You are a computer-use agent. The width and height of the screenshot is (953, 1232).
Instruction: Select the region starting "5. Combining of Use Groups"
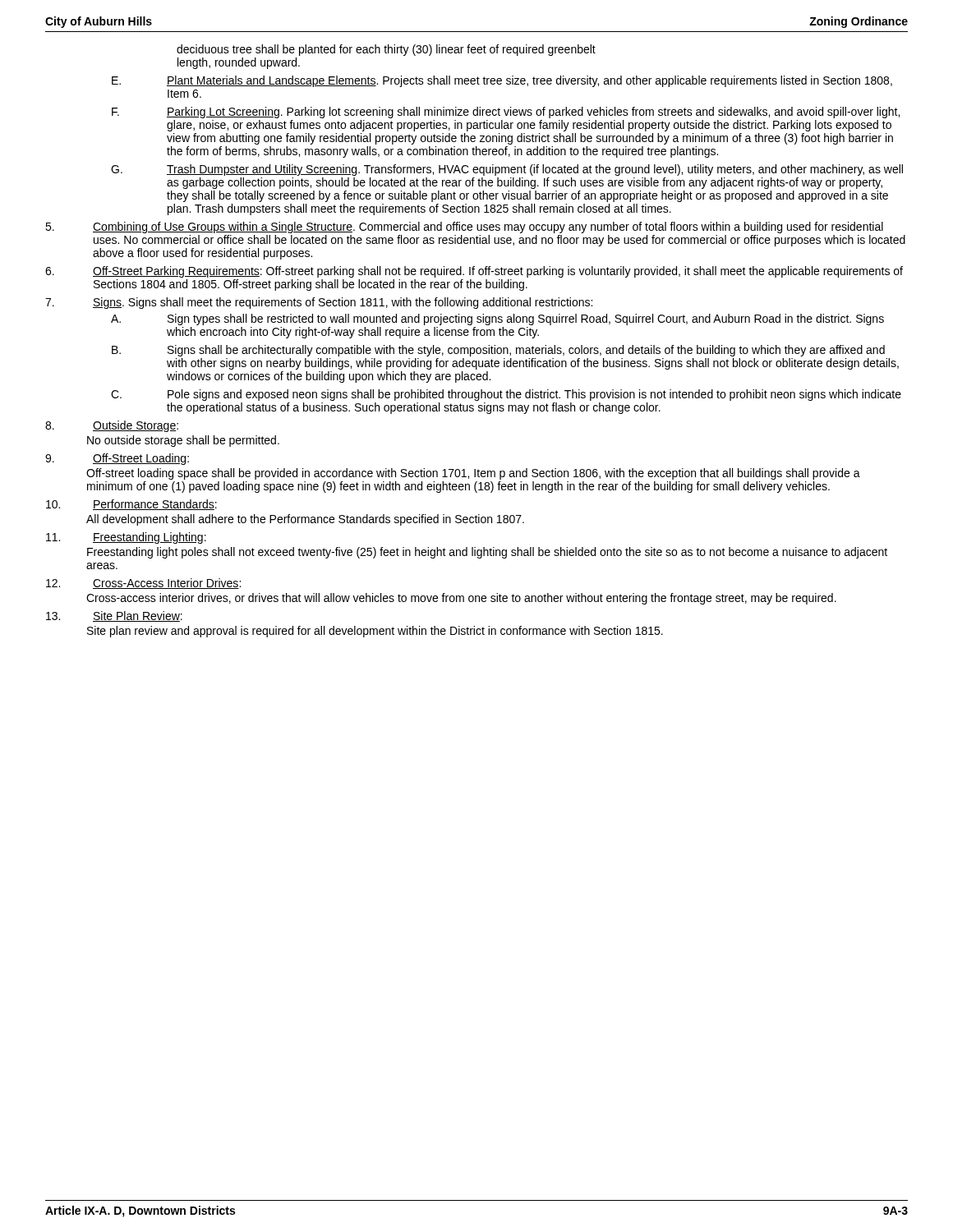(476, 240)
